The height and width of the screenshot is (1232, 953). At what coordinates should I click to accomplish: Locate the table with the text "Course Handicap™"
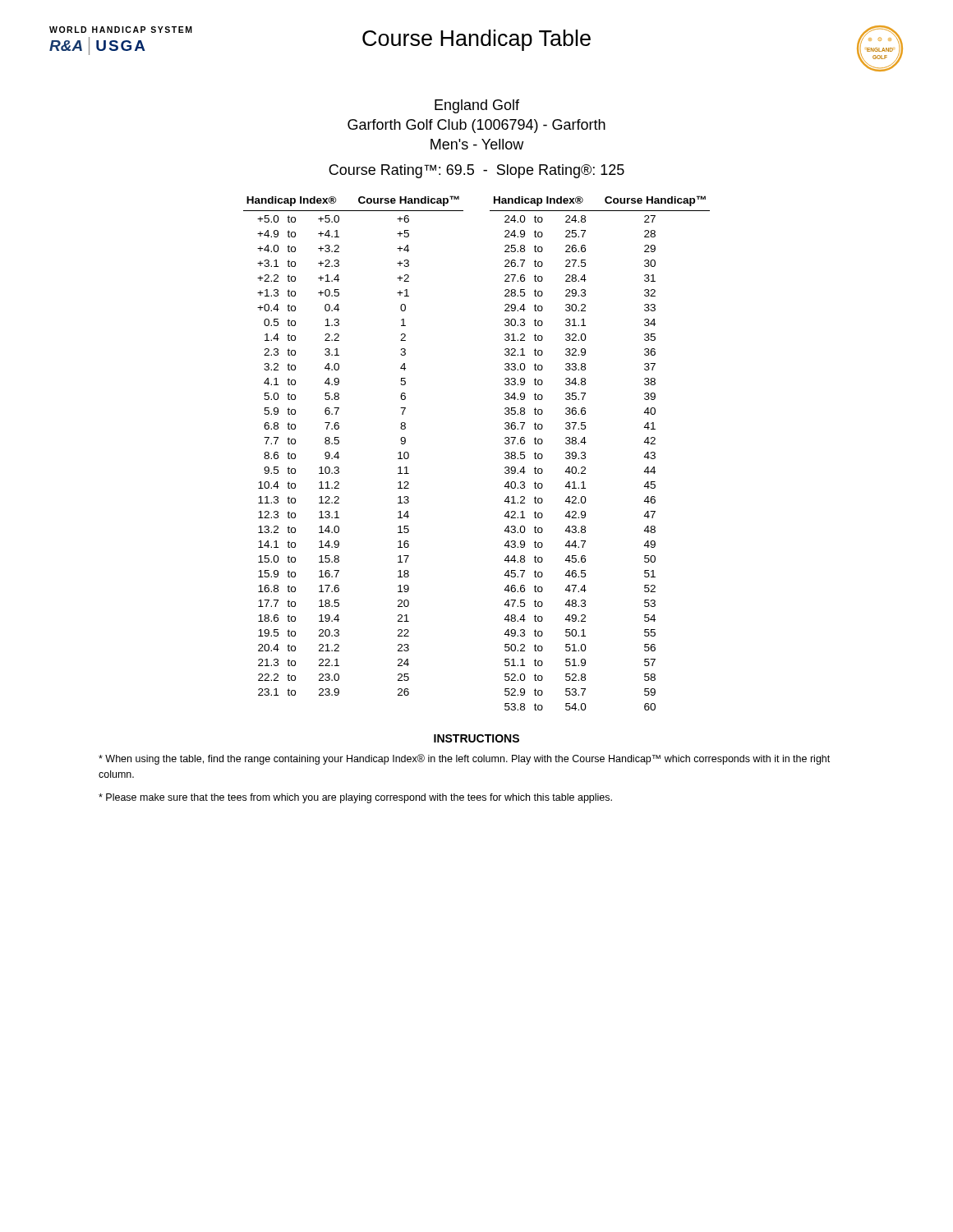[476, 453]
